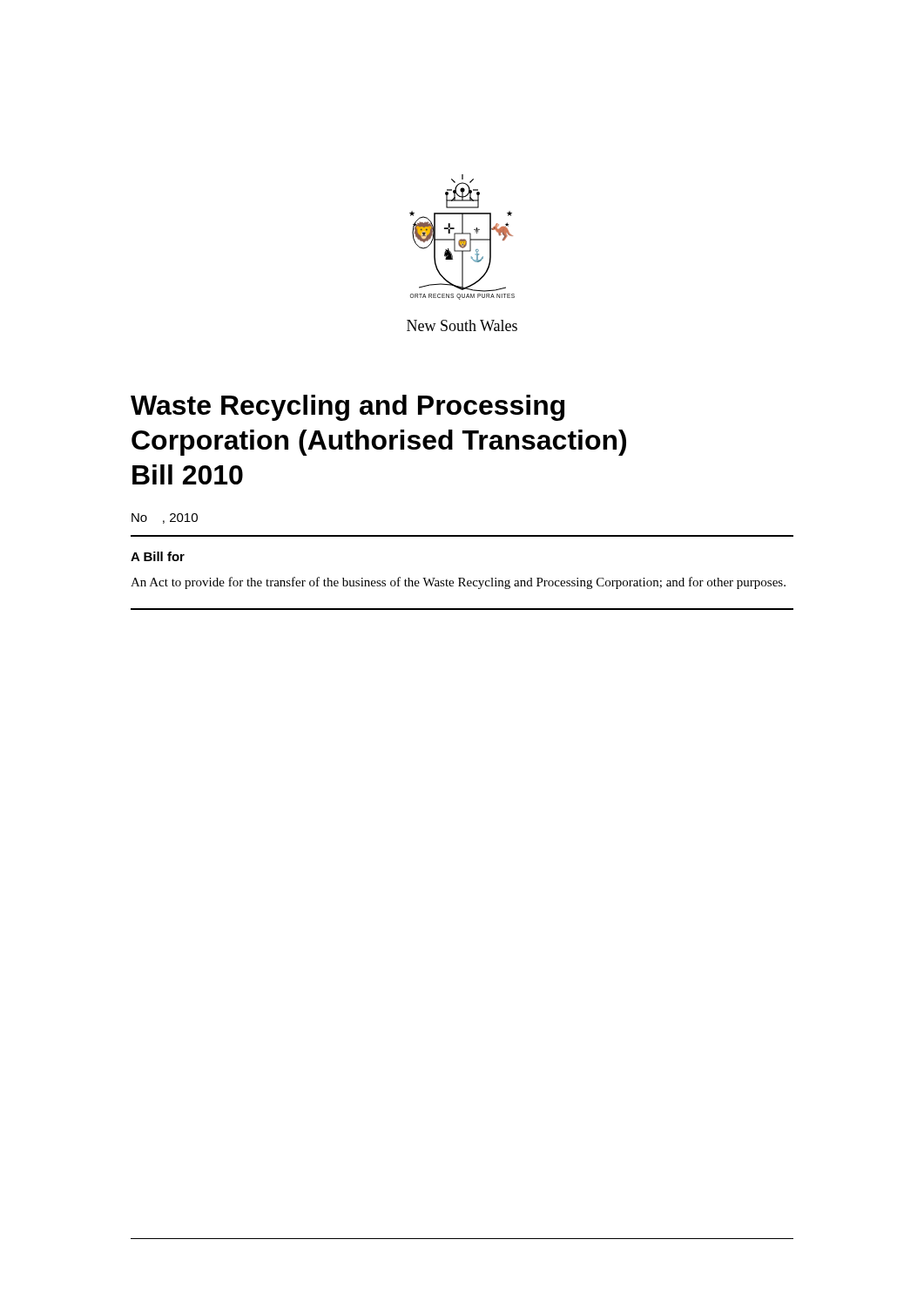Select the logo
Viewport: 924px width, 1307px height.
point(462,241)
